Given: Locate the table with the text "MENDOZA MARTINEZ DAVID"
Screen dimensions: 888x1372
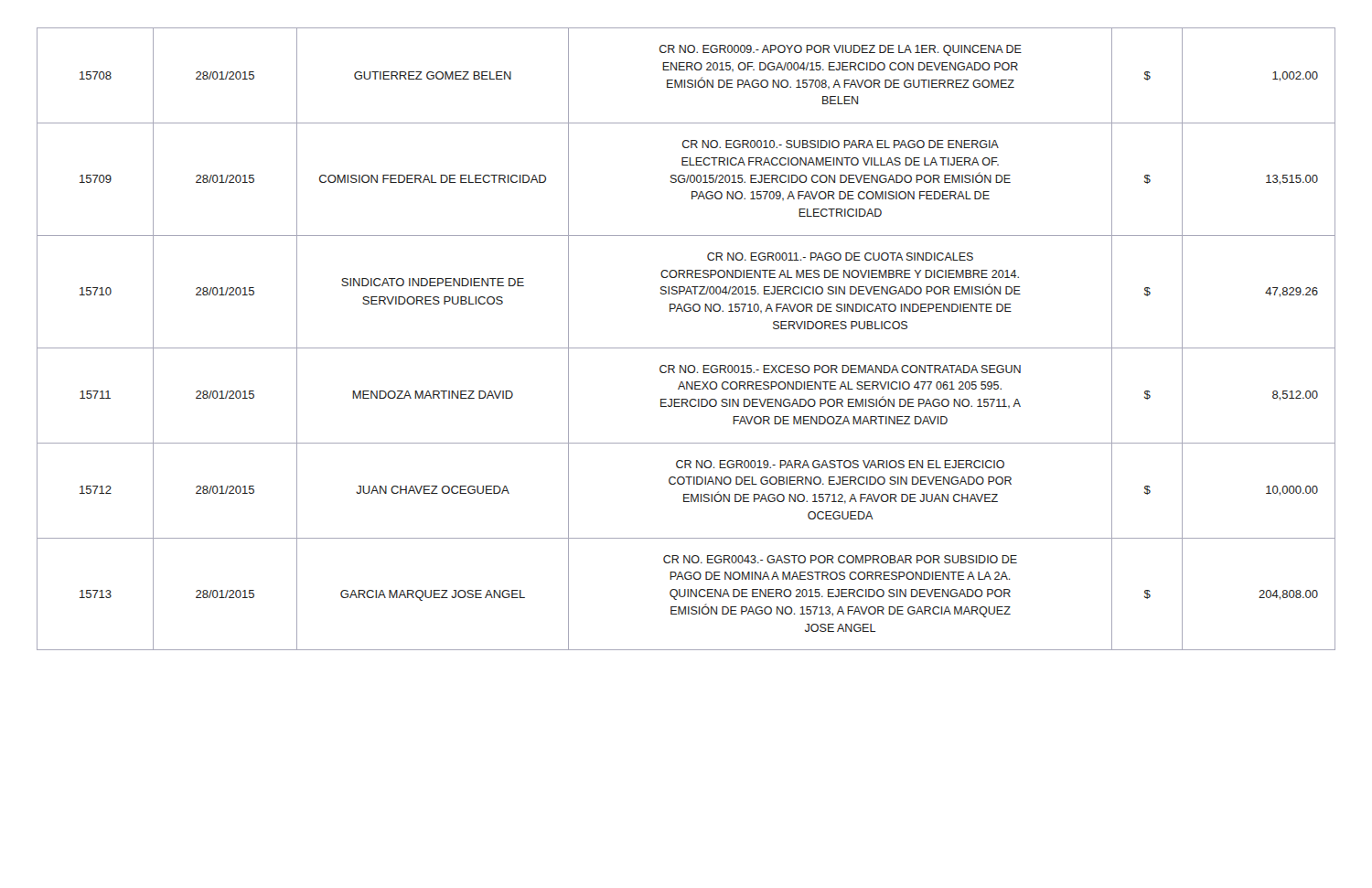Looking at the screenshot, I should (686, 339).
